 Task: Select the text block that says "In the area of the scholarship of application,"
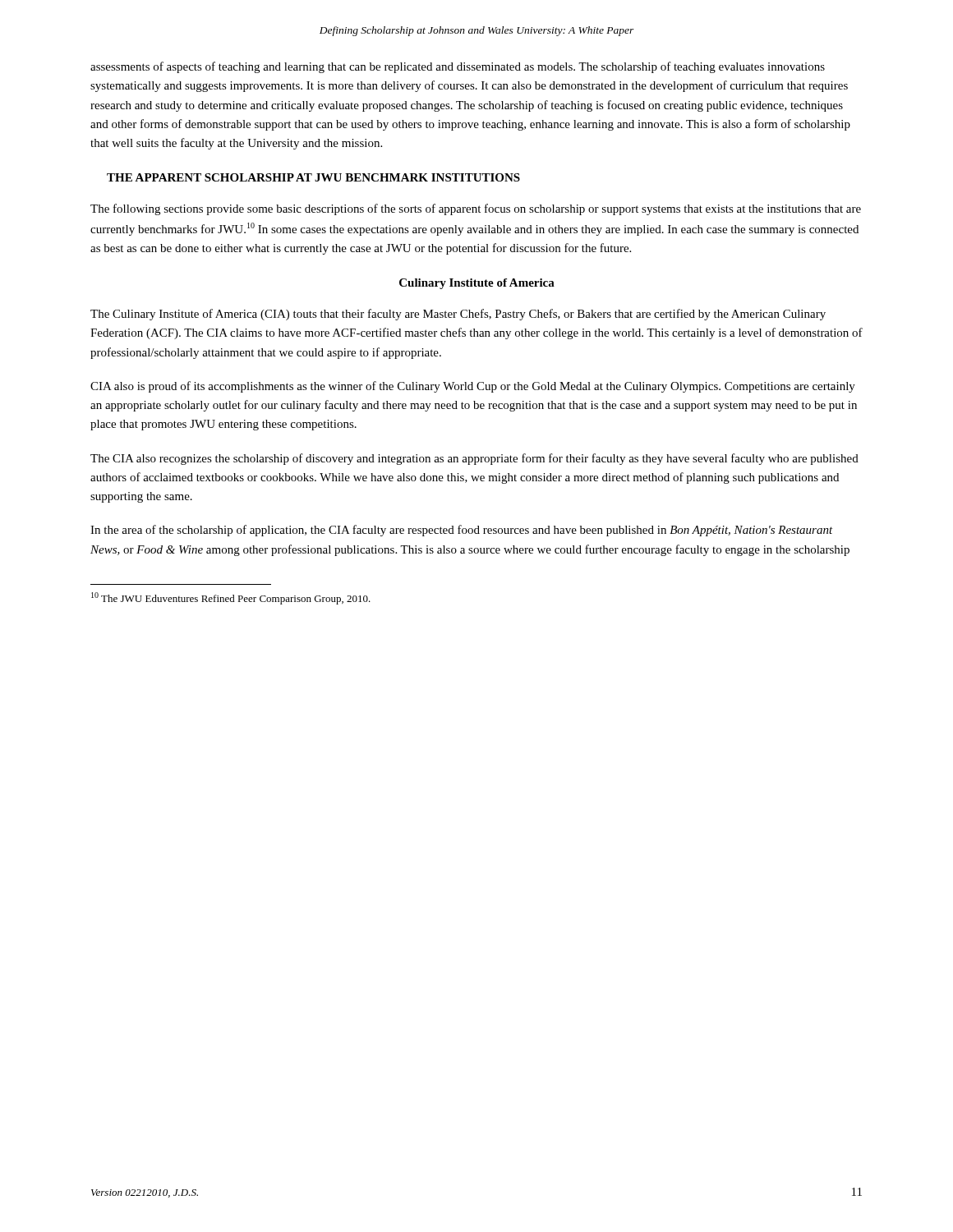[470, 539]
